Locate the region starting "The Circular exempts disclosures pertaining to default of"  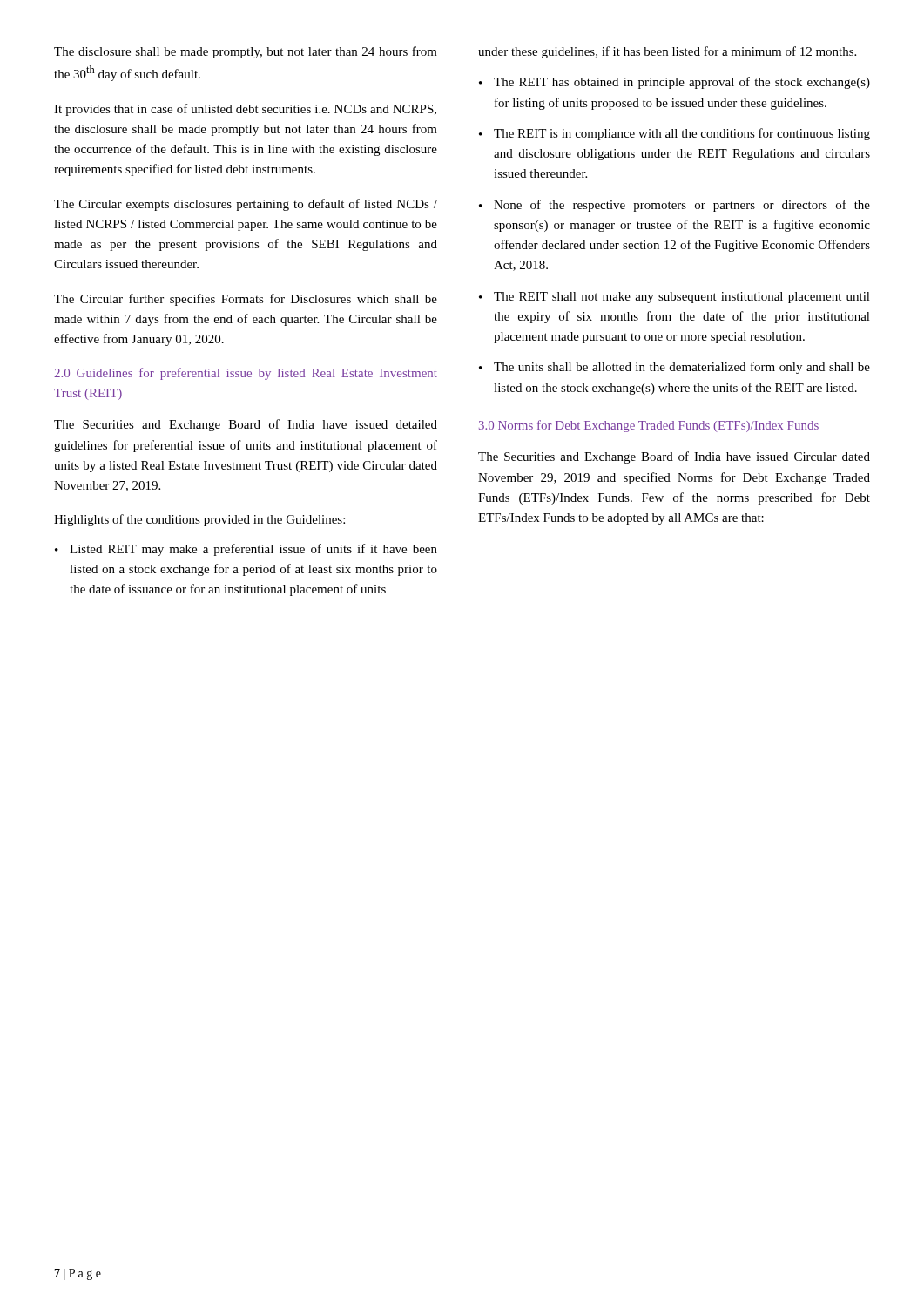click(x=246, y=234)
